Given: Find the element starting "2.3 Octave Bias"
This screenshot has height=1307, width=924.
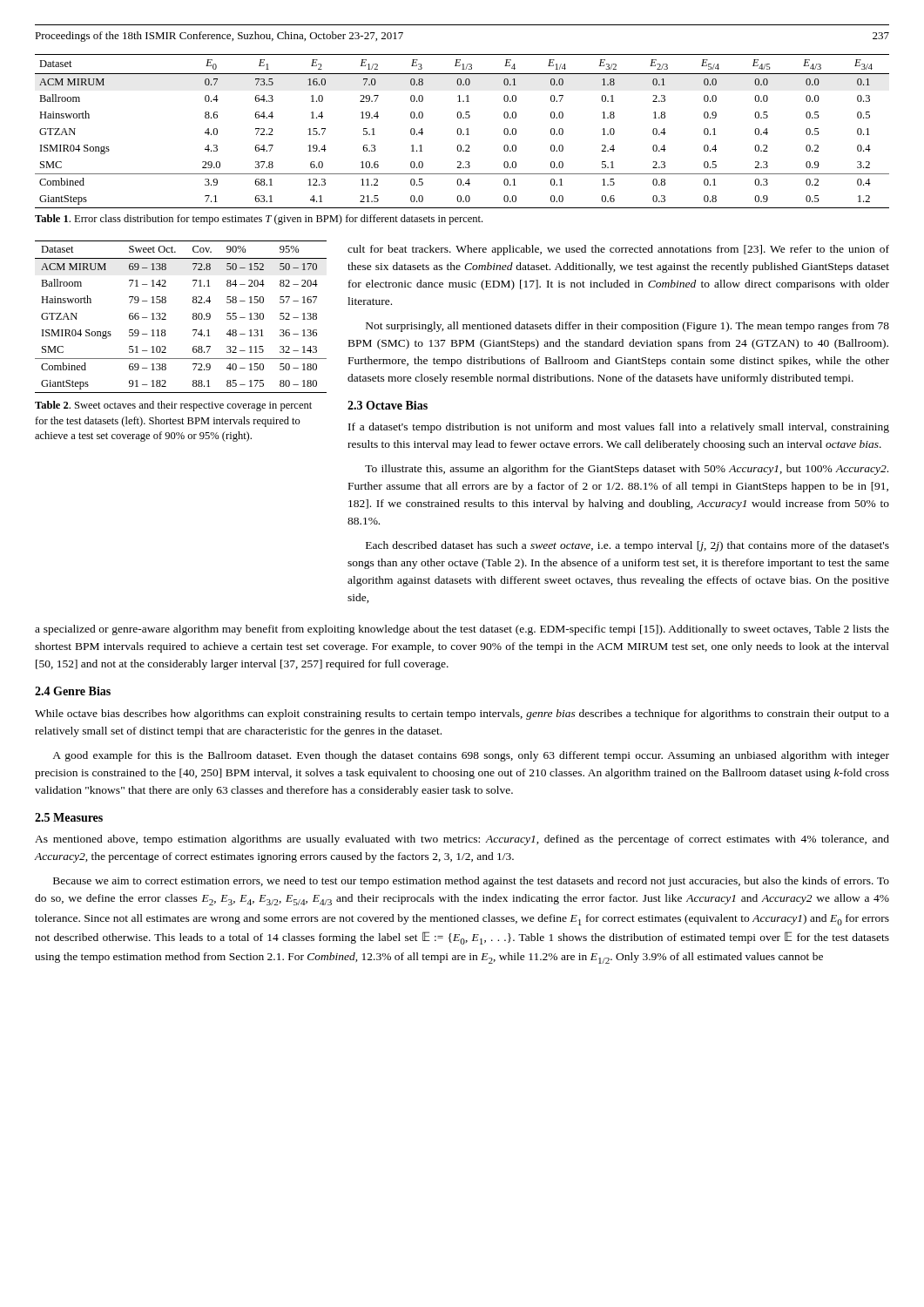Looking at the screenshot, I should point(388,405).
